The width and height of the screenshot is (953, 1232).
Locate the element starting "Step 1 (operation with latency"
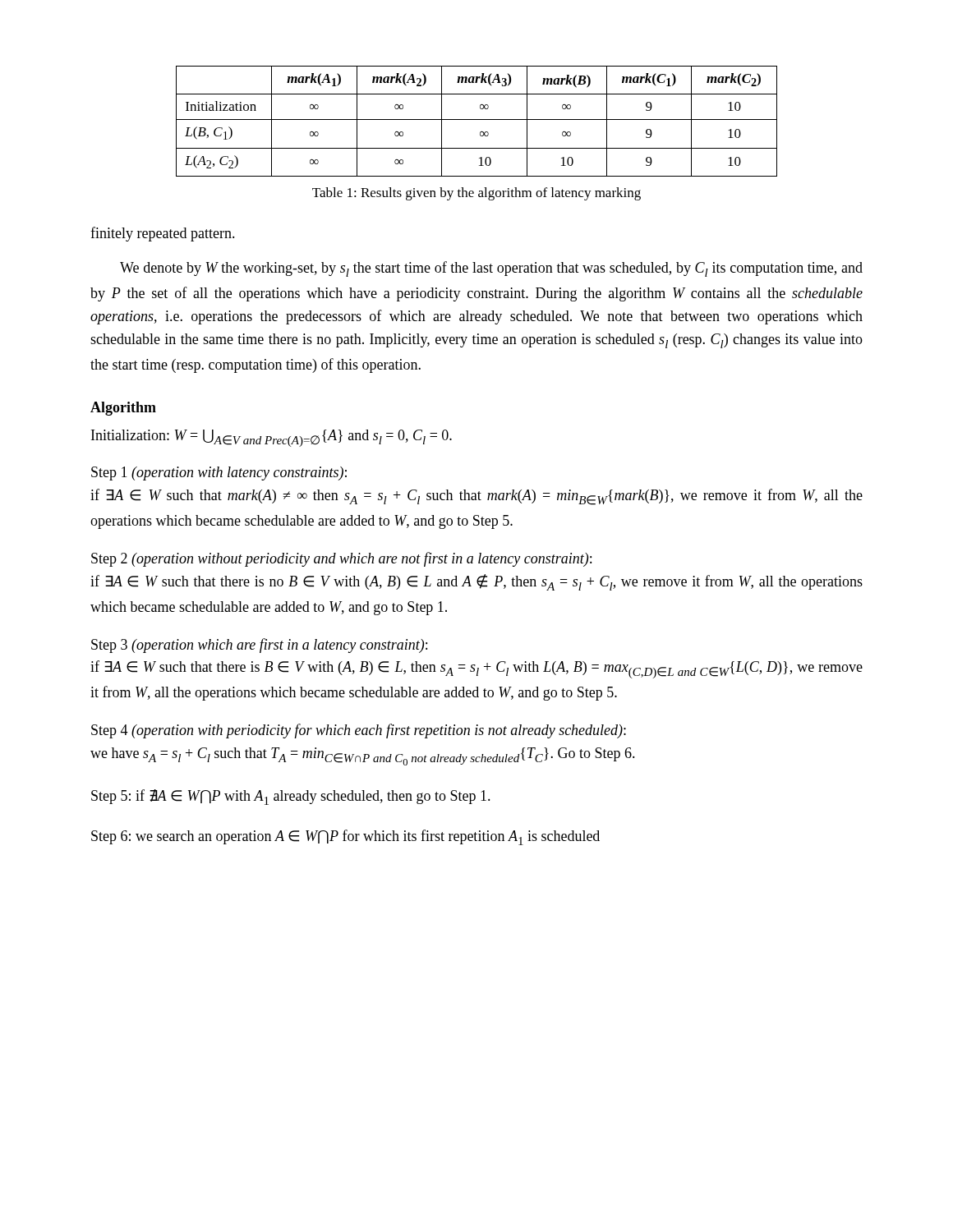click(476, 497)
